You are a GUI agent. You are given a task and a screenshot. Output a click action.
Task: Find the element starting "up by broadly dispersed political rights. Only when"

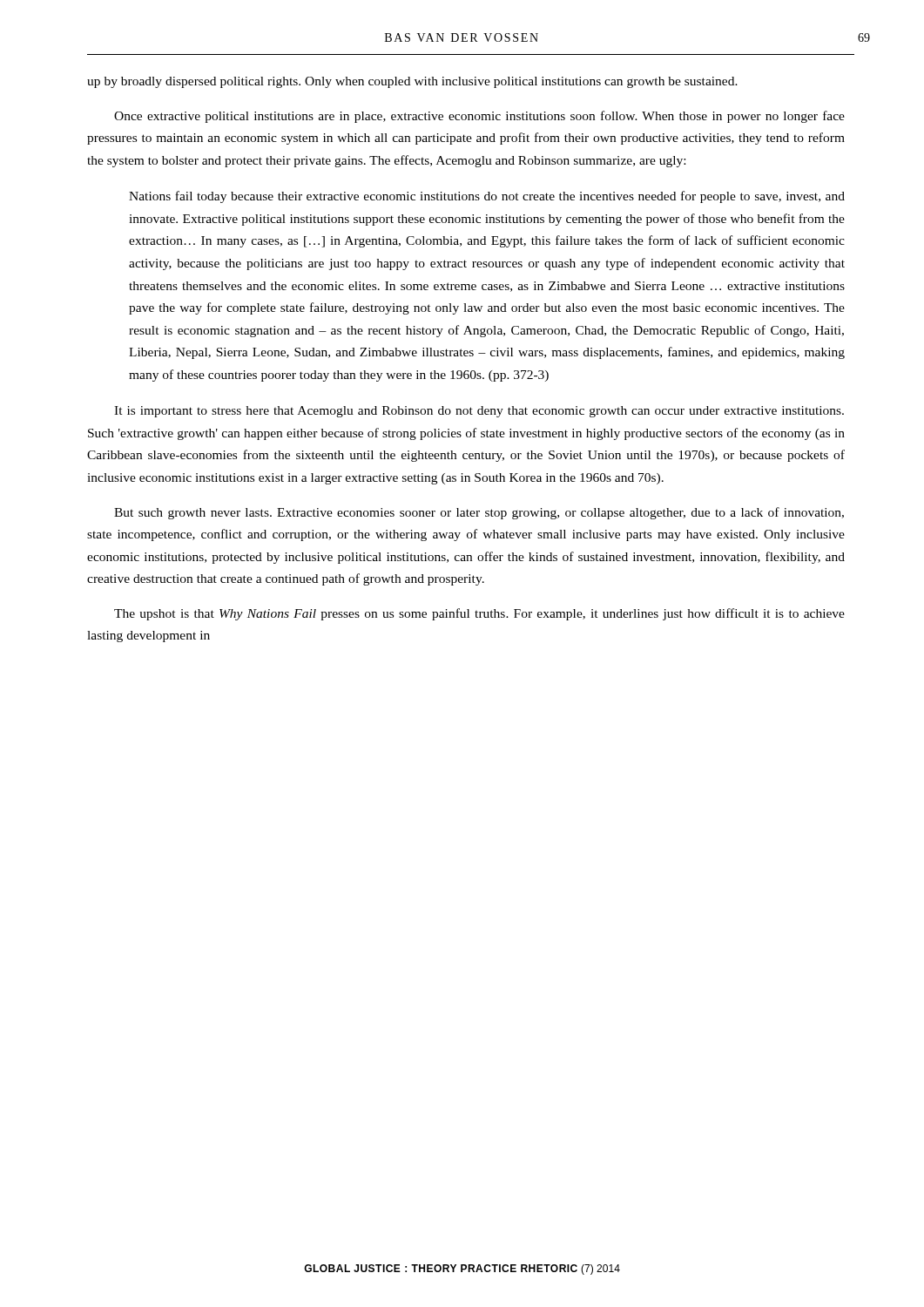point(413,81)
